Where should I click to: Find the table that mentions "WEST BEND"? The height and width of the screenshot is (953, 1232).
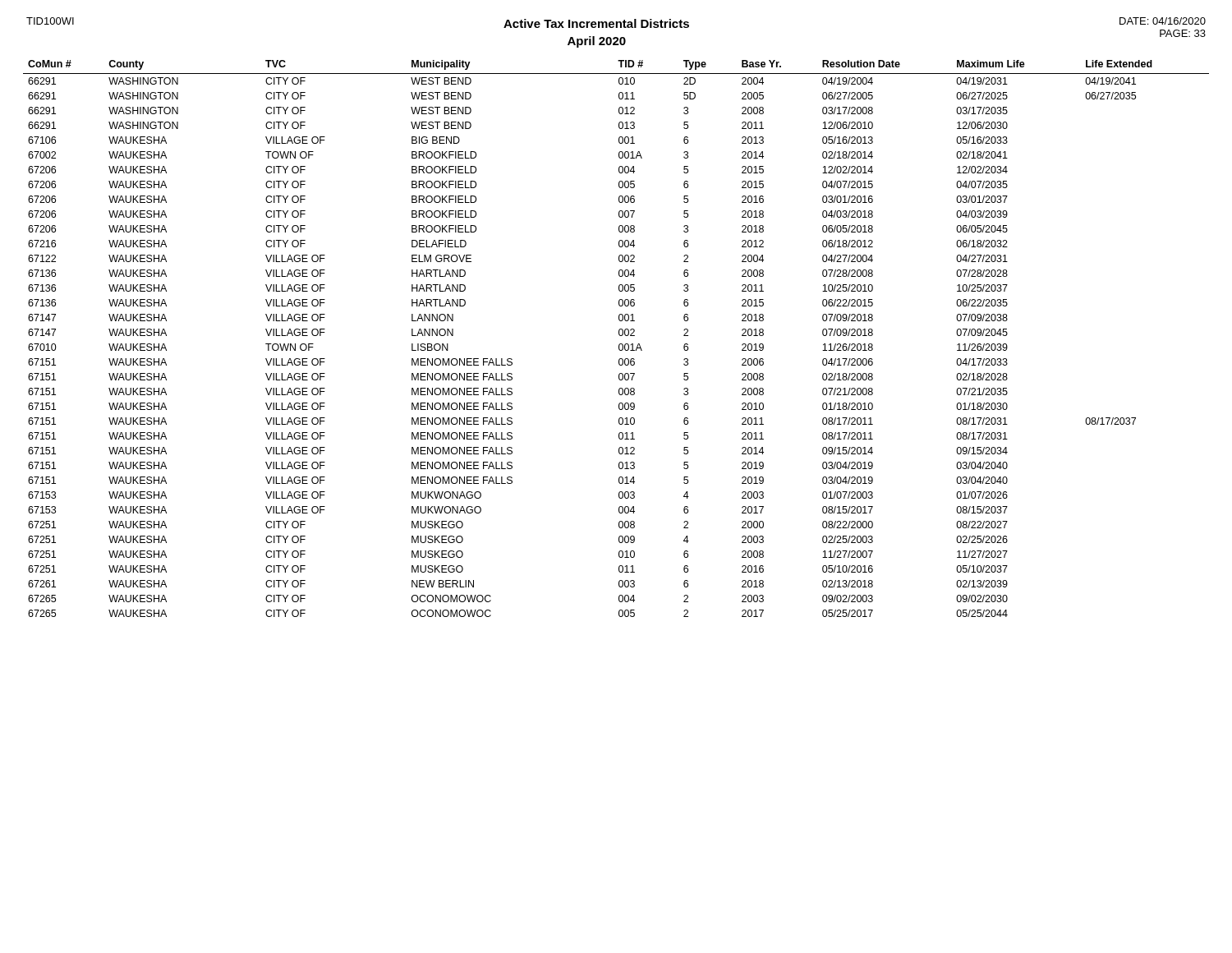point(616,337)
